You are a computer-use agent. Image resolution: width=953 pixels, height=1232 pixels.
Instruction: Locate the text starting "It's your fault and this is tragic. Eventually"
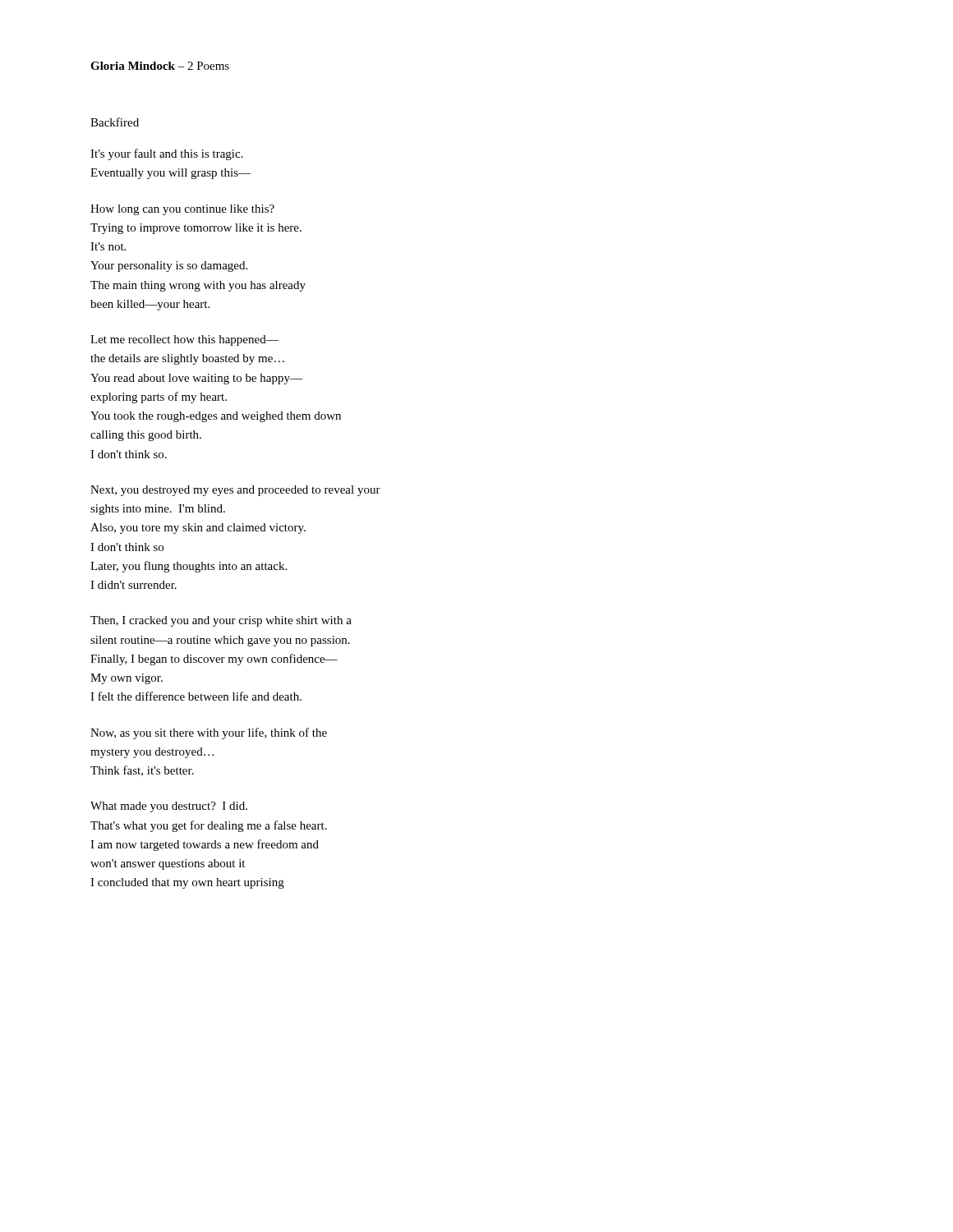pyautogui.click(x=170, y=163)
